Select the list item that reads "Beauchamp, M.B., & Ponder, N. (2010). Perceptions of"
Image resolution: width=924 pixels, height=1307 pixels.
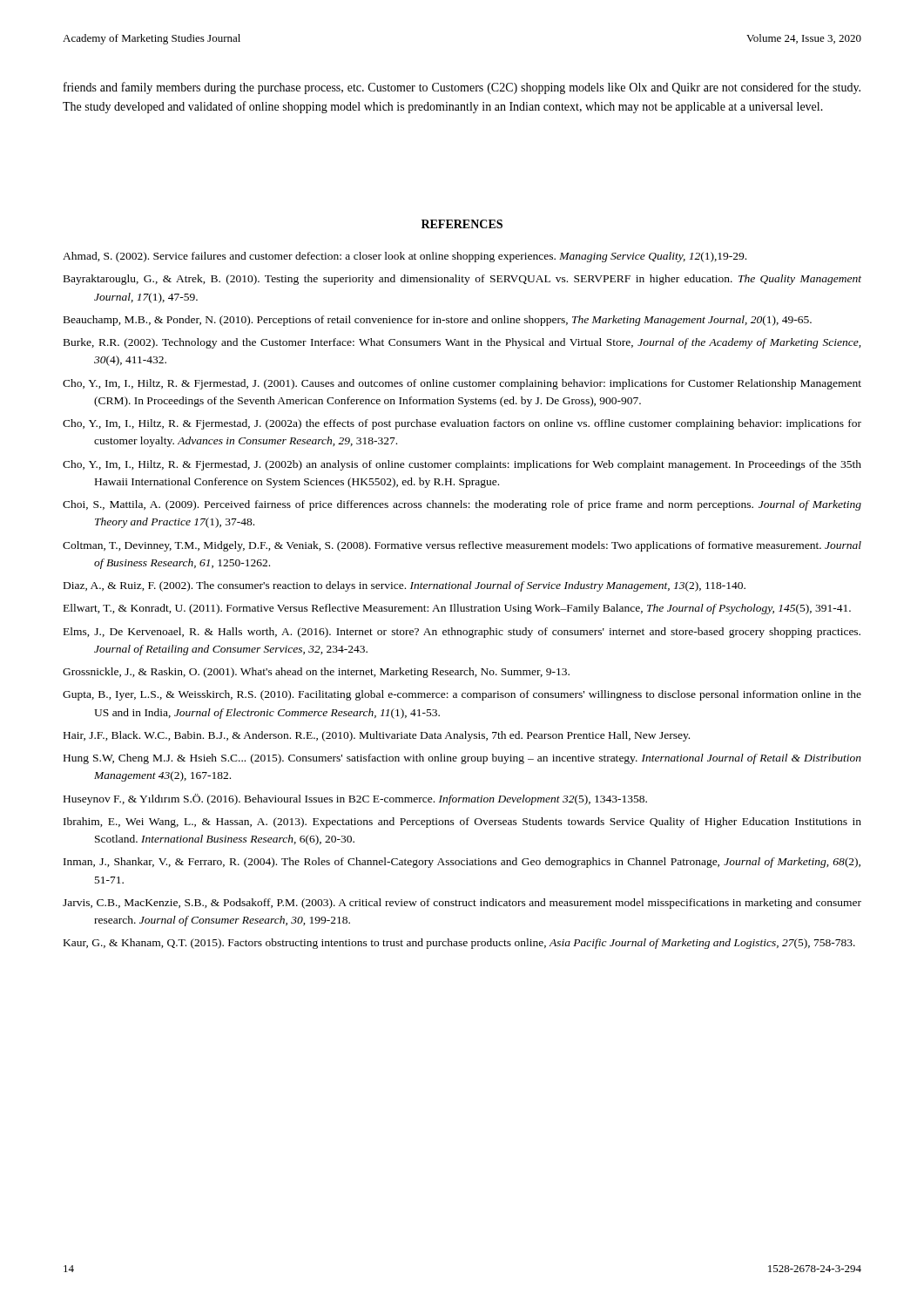tap(437, 319)
